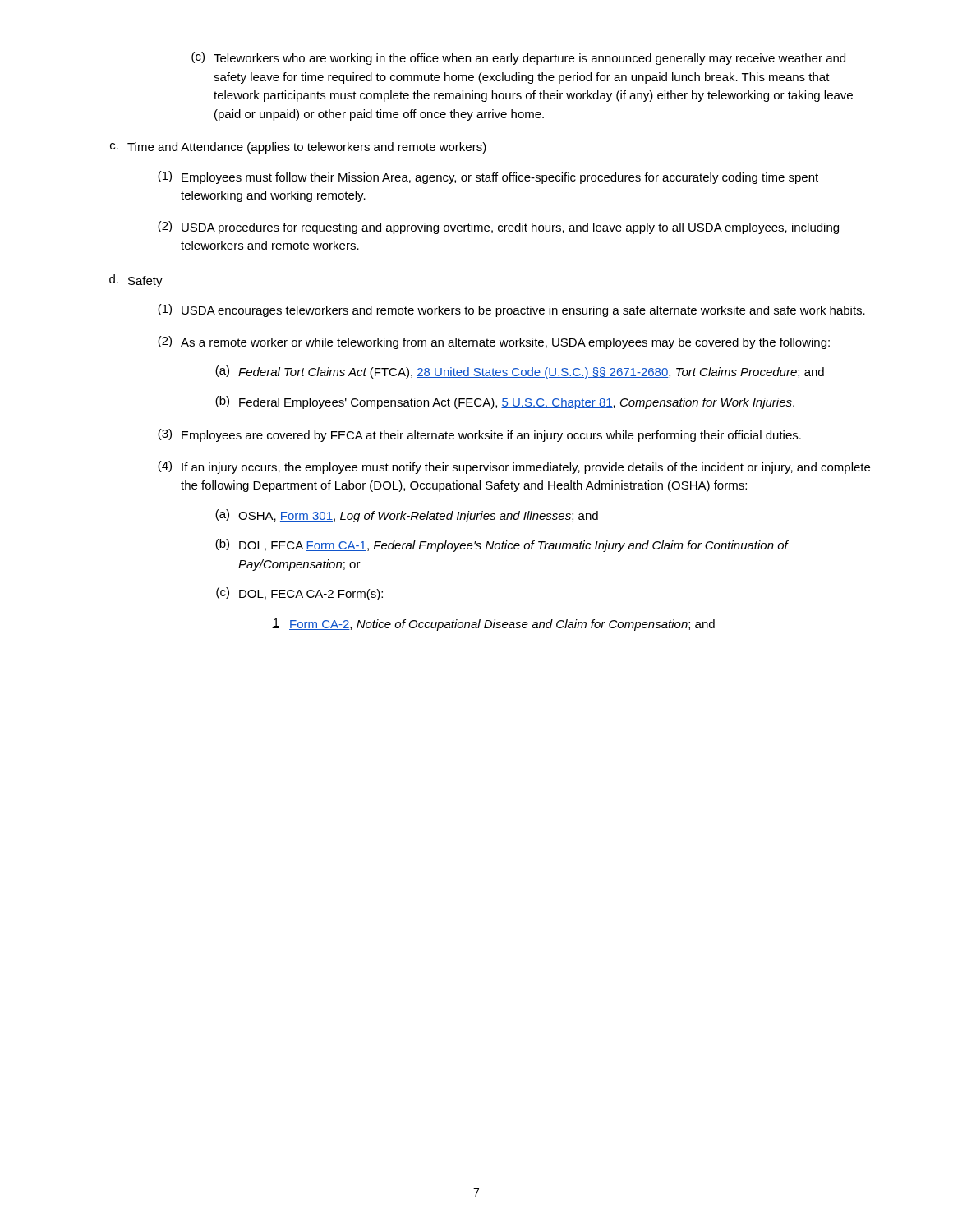This screenshot has height=1232, width=953.
Task: Locate the block of text that opens with "(4) If an injury occurs, the employee must"
Action: (x=501, y=476)
